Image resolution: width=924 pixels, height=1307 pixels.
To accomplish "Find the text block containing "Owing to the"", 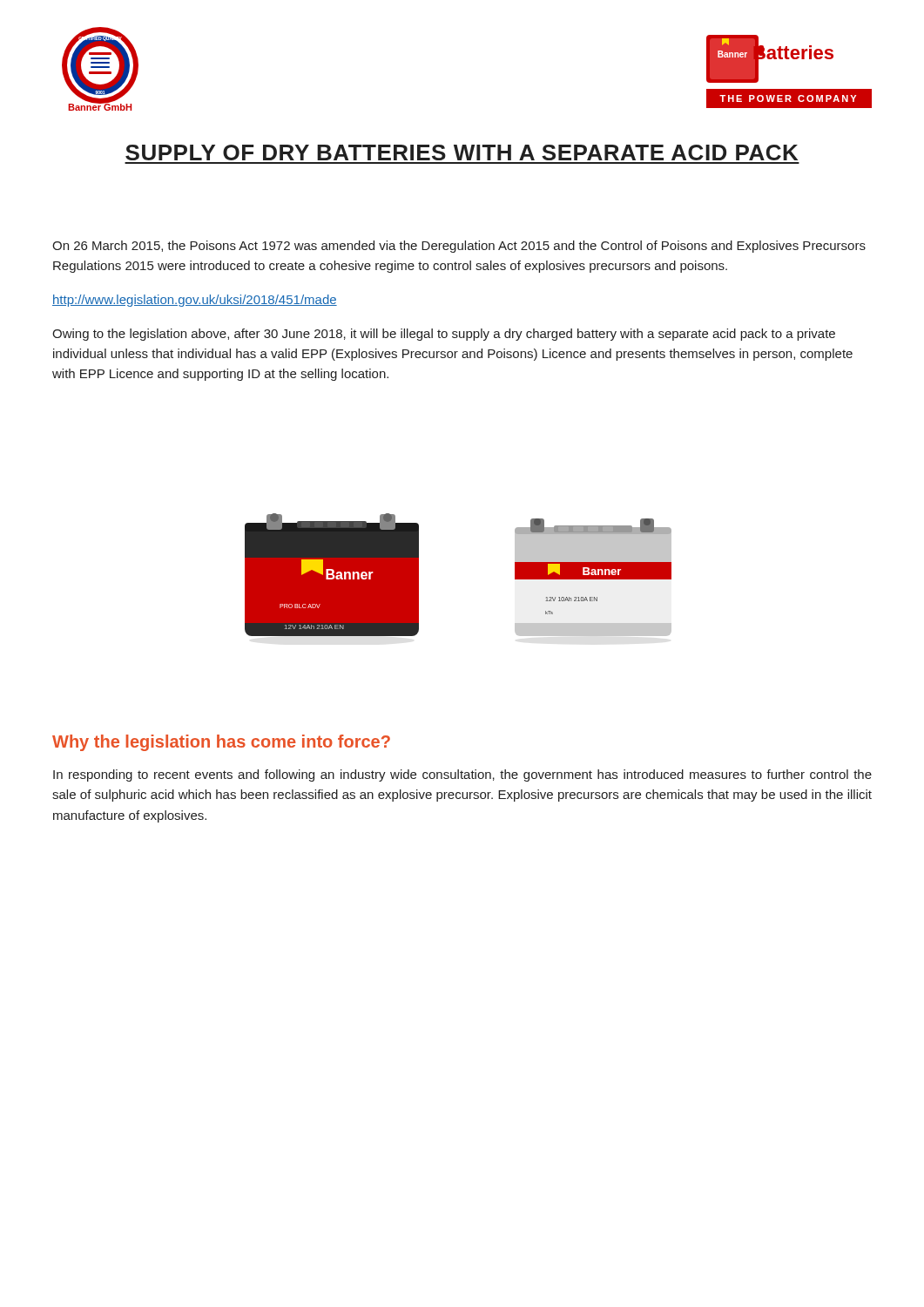I will pyautogui.click(x=453, y=353).
